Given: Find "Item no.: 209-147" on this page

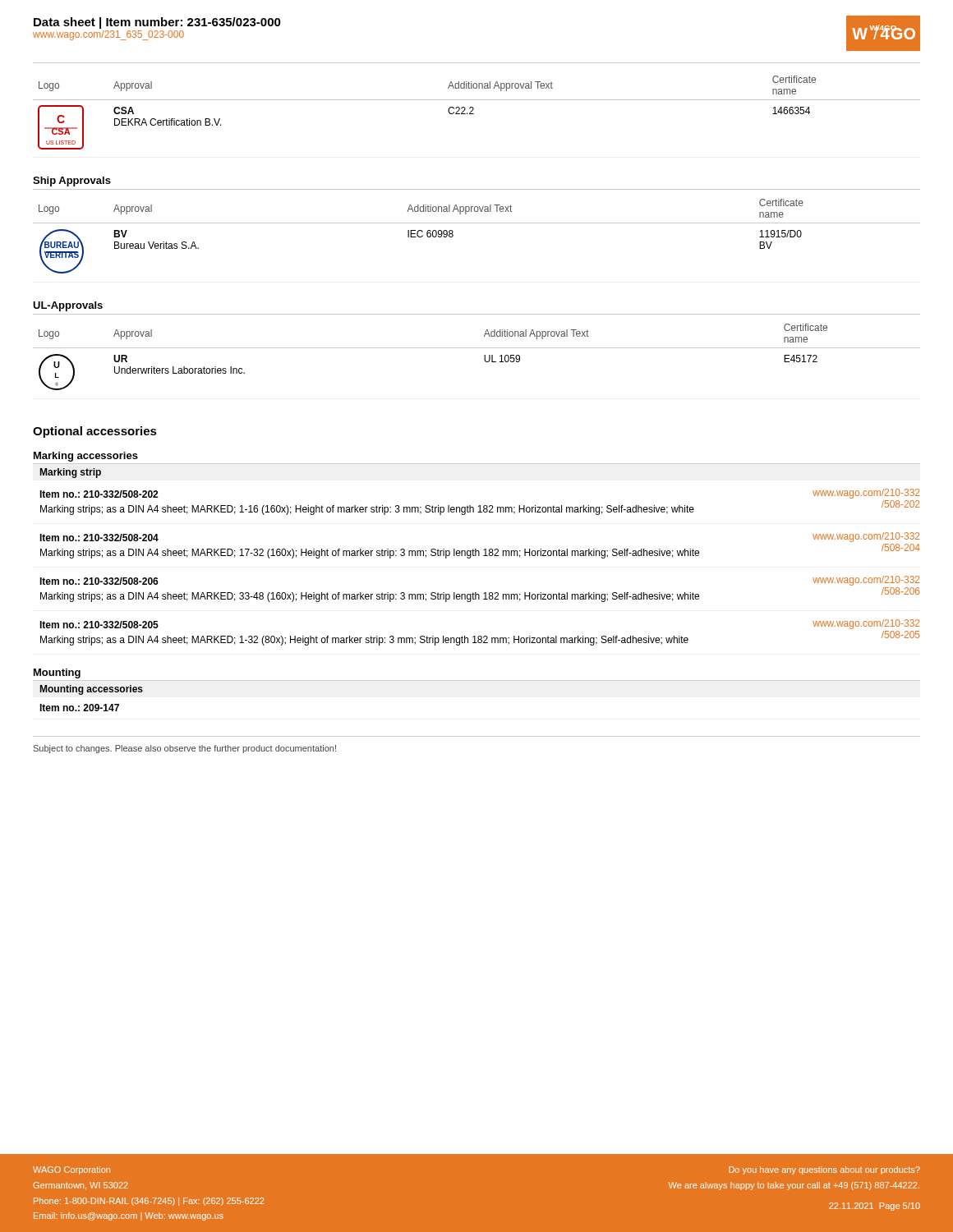Looking at the screenshot, I should click(x=79, y=708).
